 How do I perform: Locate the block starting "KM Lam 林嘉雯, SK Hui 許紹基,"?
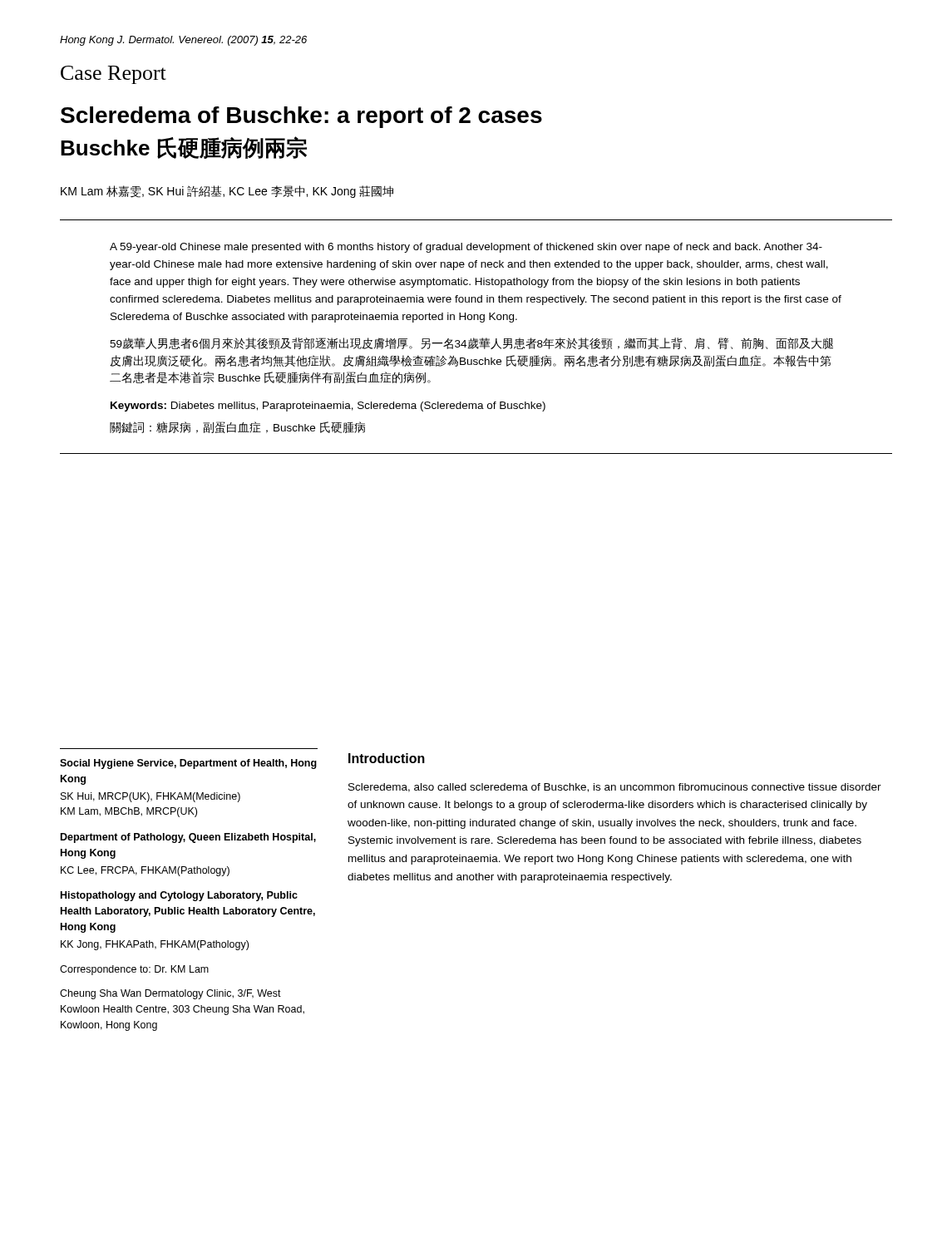tap(227, 191)
